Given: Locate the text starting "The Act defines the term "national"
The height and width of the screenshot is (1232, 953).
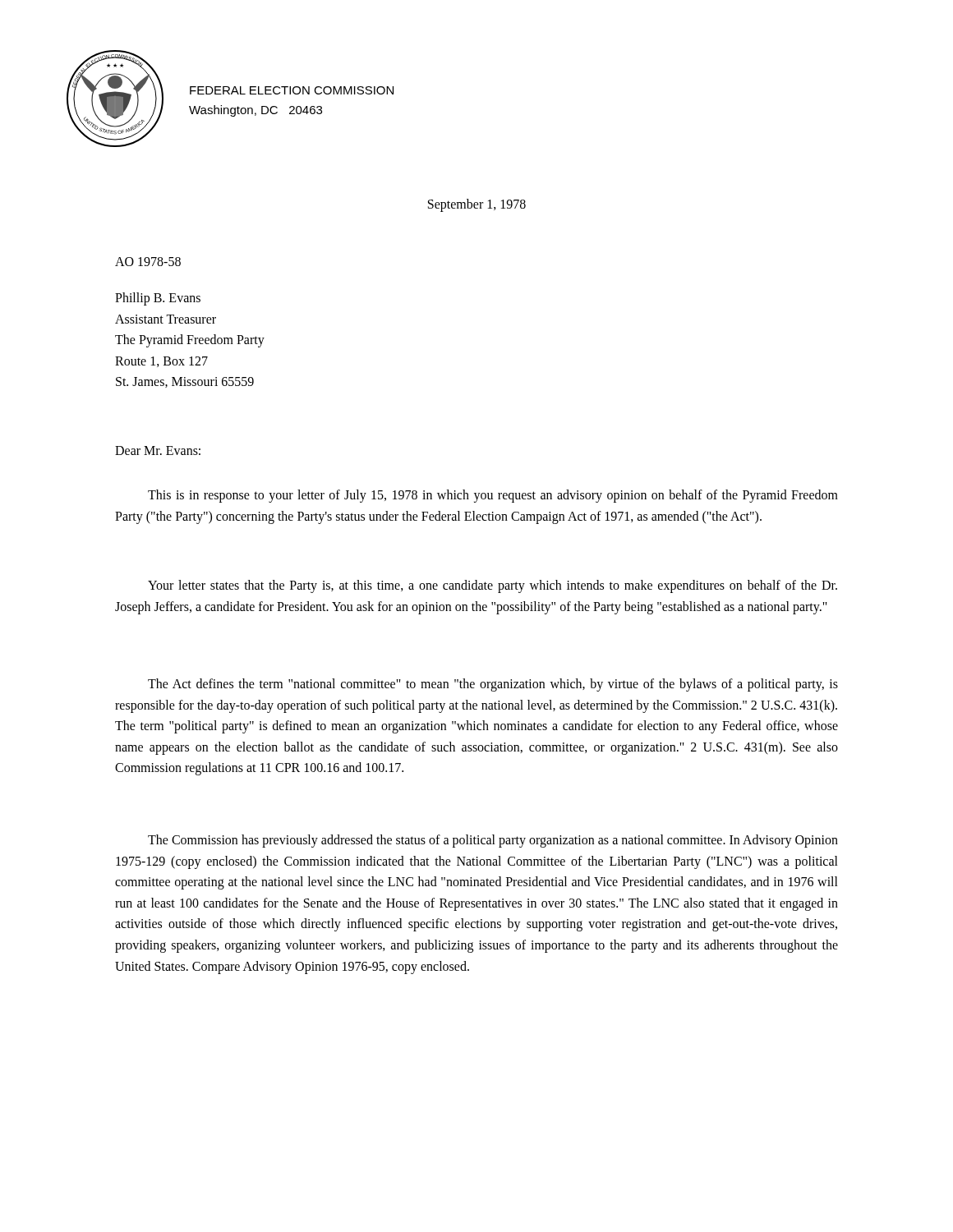Looking at the screenshot, I should [x=476, y=726].
